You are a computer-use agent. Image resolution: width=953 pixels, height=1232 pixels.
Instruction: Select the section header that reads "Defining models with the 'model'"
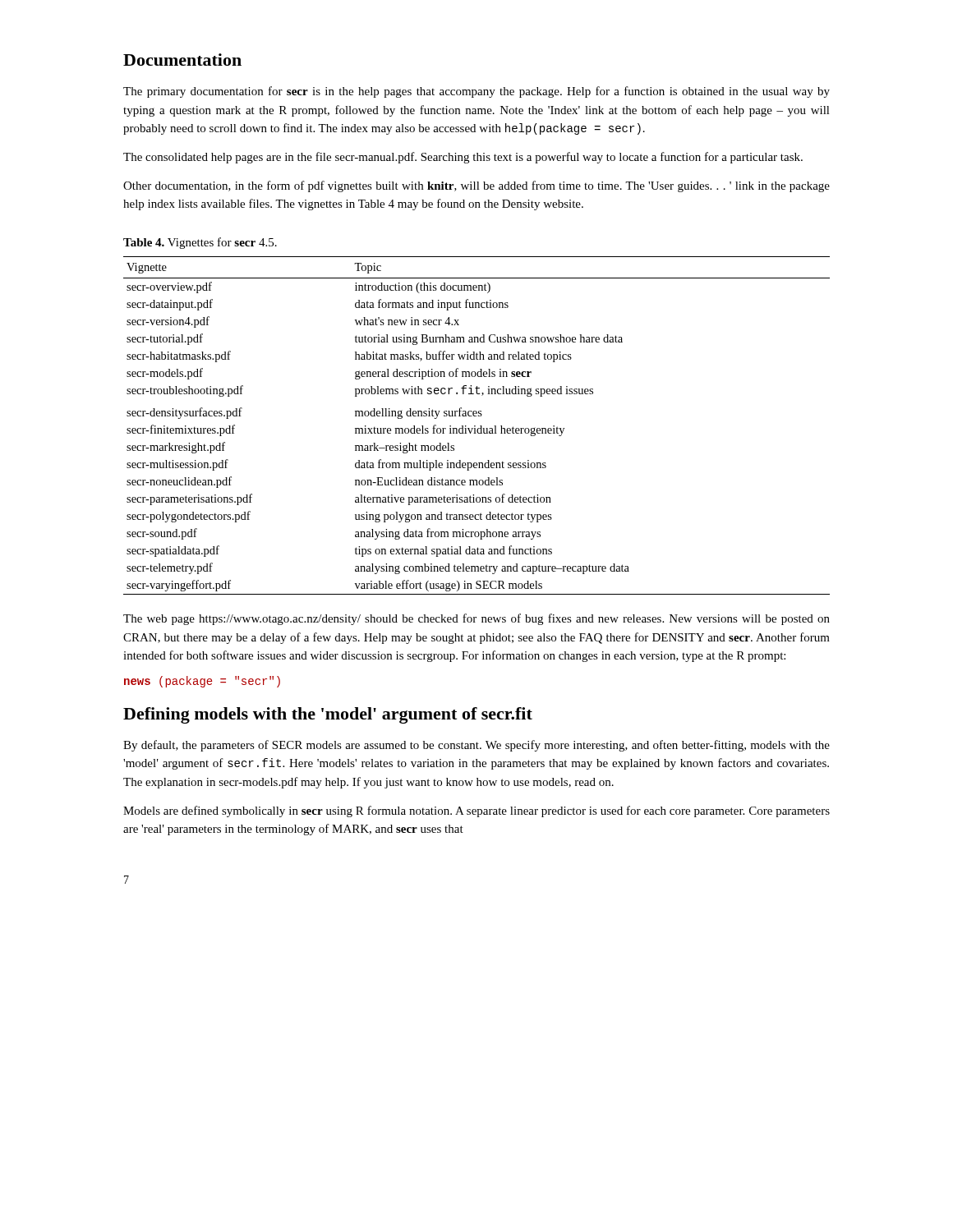pyautogui.click(x=476, y=713)
